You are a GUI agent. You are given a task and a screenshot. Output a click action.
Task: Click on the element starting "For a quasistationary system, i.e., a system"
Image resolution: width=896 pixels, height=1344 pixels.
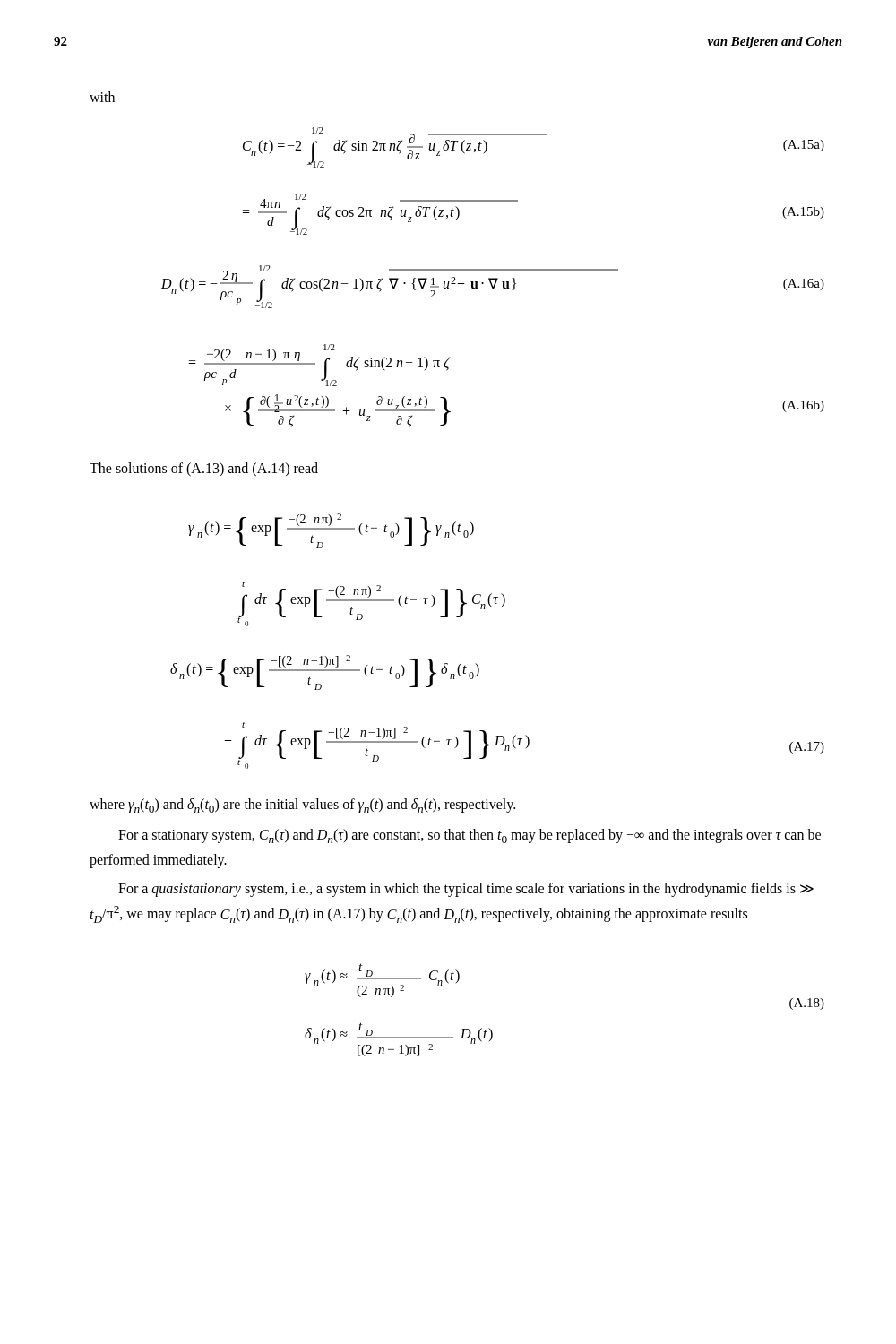point(452,903)
